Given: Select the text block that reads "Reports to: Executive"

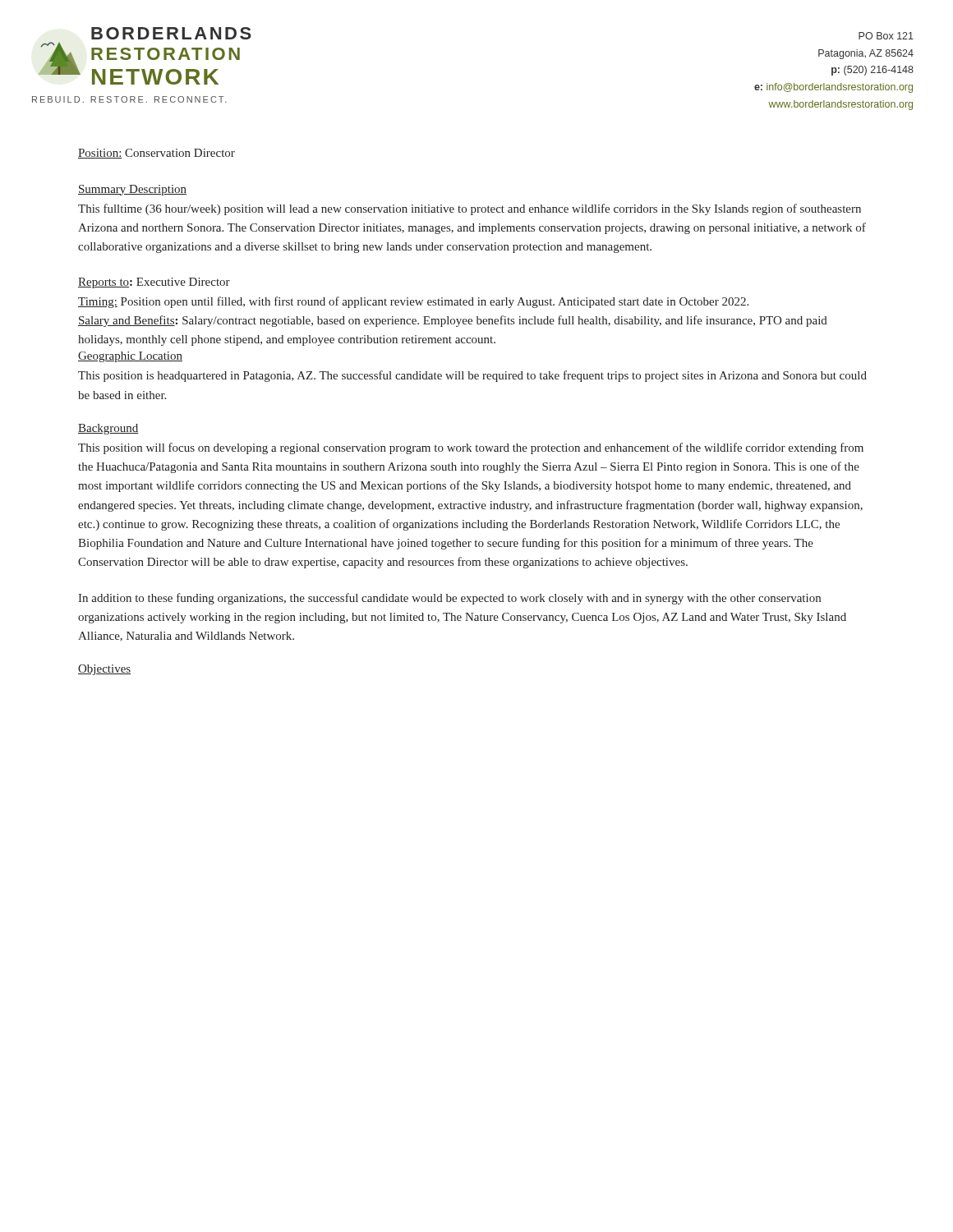Looking at the screenshot, I should point(154,282).
